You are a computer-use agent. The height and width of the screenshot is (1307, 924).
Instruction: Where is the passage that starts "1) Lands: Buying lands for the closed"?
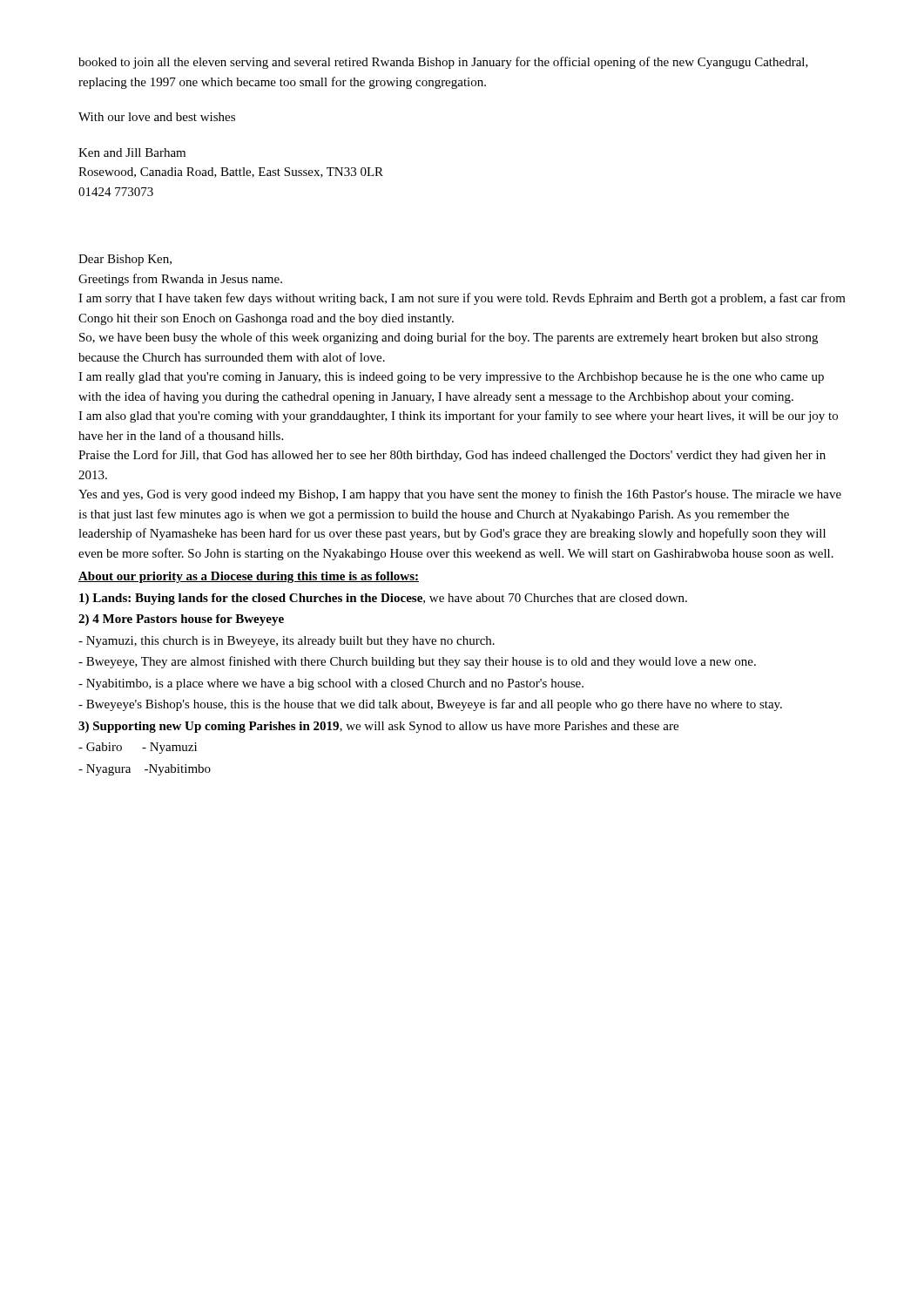point(383,597)
